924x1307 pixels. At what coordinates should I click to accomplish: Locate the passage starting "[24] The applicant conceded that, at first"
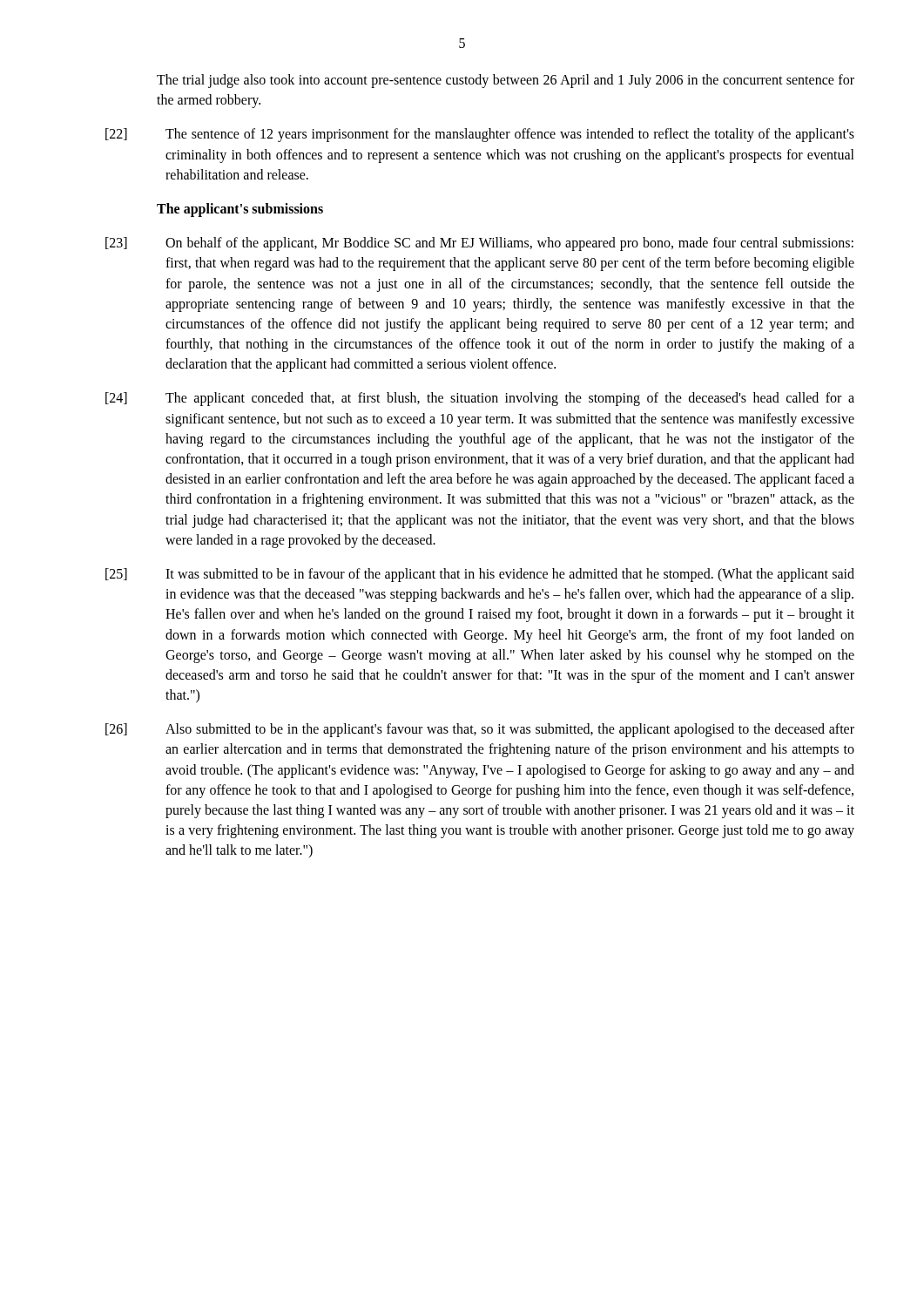(479, 469)
